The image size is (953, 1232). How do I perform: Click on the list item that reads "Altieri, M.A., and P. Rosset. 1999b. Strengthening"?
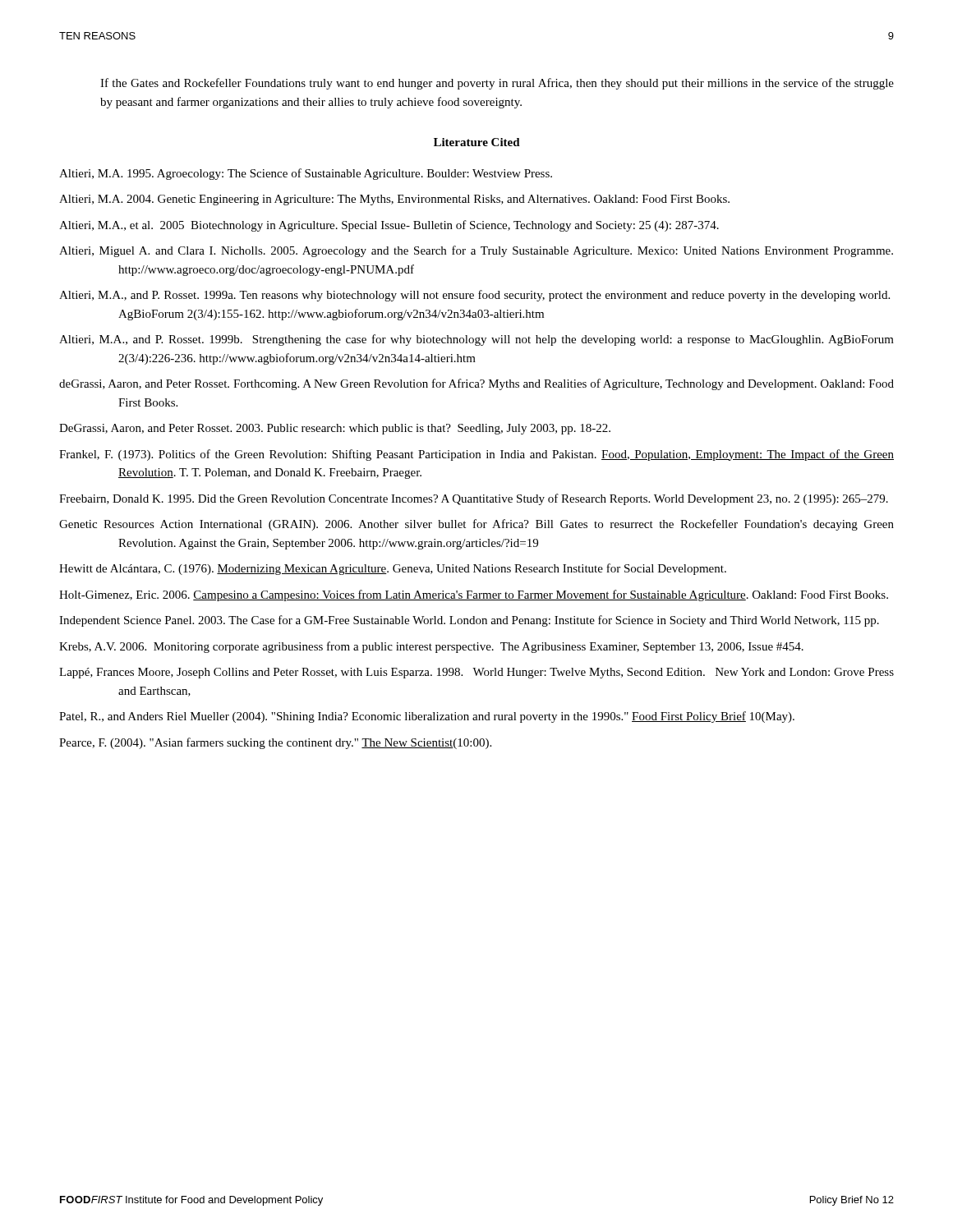click(x=476, y=348)
